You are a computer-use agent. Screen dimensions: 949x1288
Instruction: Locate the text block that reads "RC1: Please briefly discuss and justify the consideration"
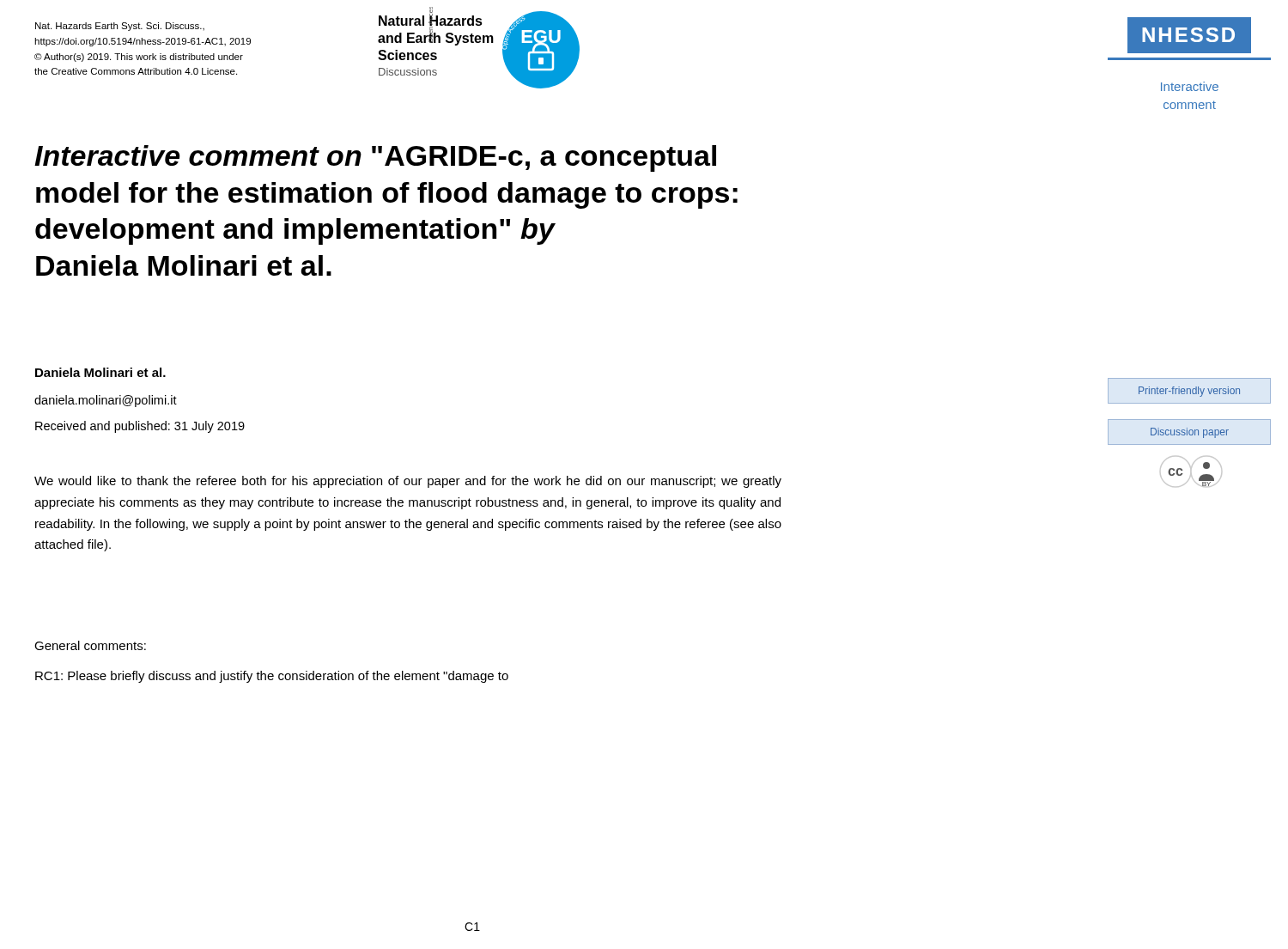pyautogui.click(x=272, y=675)
